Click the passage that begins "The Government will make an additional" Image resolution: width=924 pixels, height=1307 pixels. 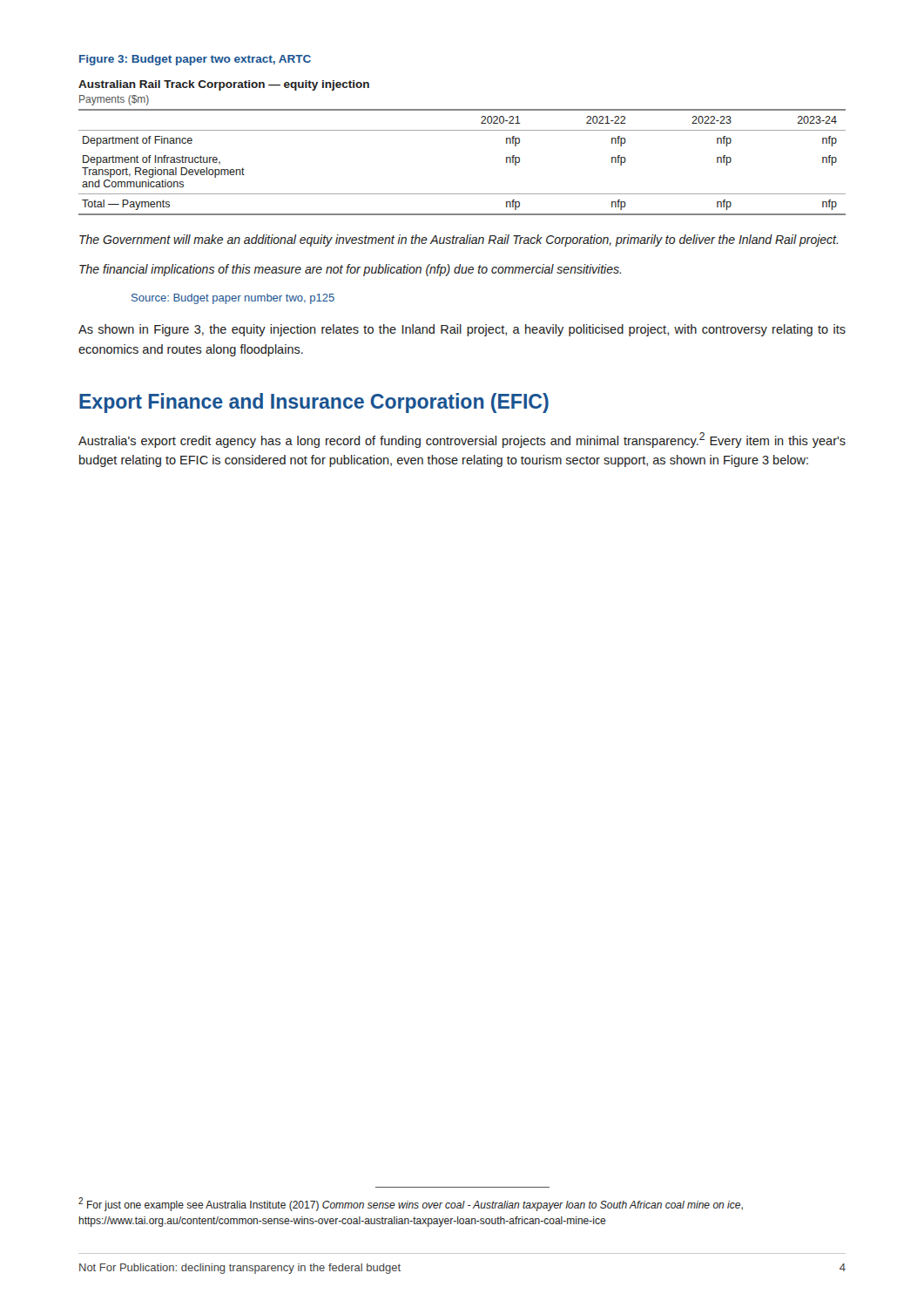(459, 240)
